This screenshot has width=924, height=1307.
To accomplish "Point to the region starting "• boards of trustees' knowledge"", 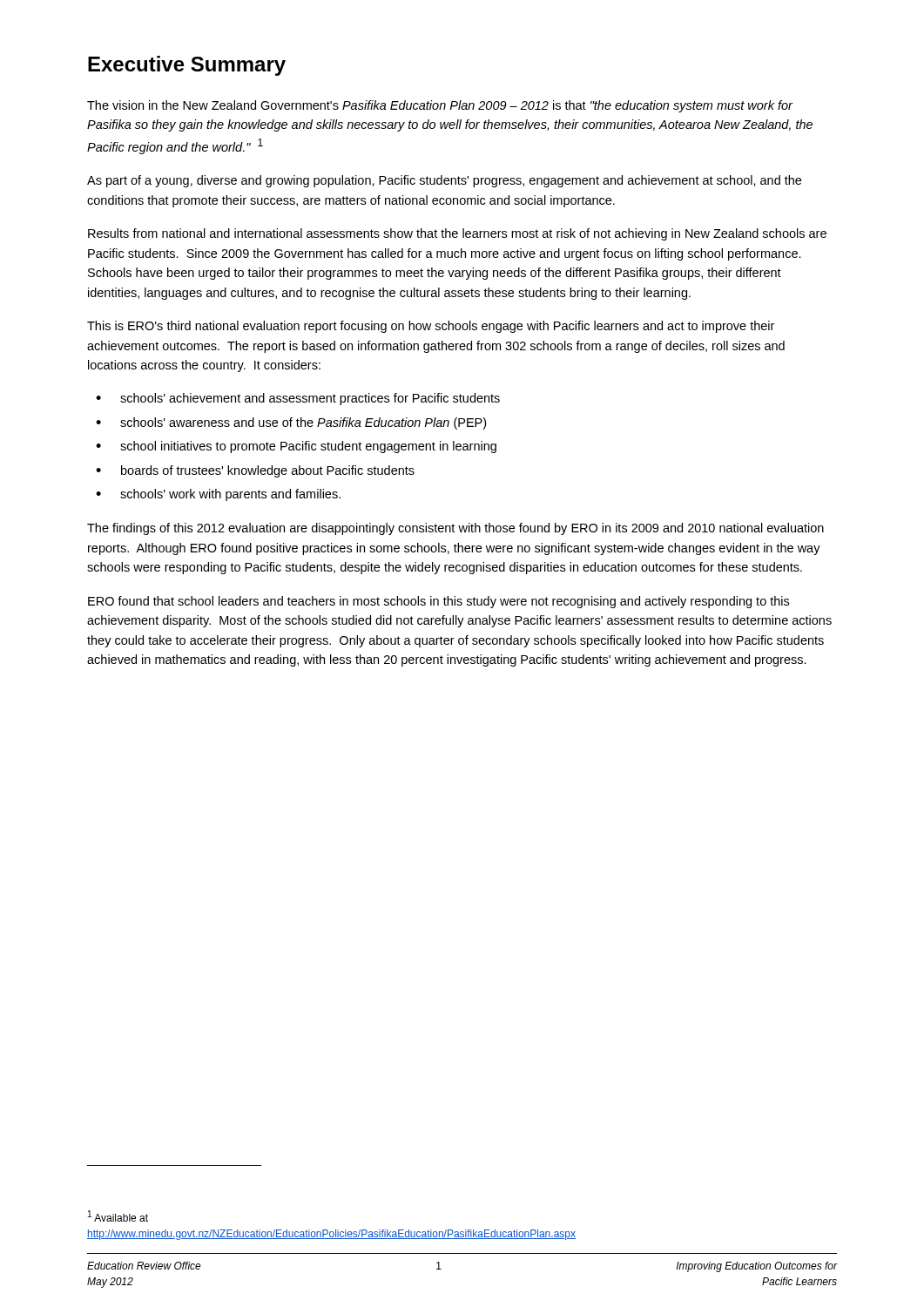I will tap(255, 471).
